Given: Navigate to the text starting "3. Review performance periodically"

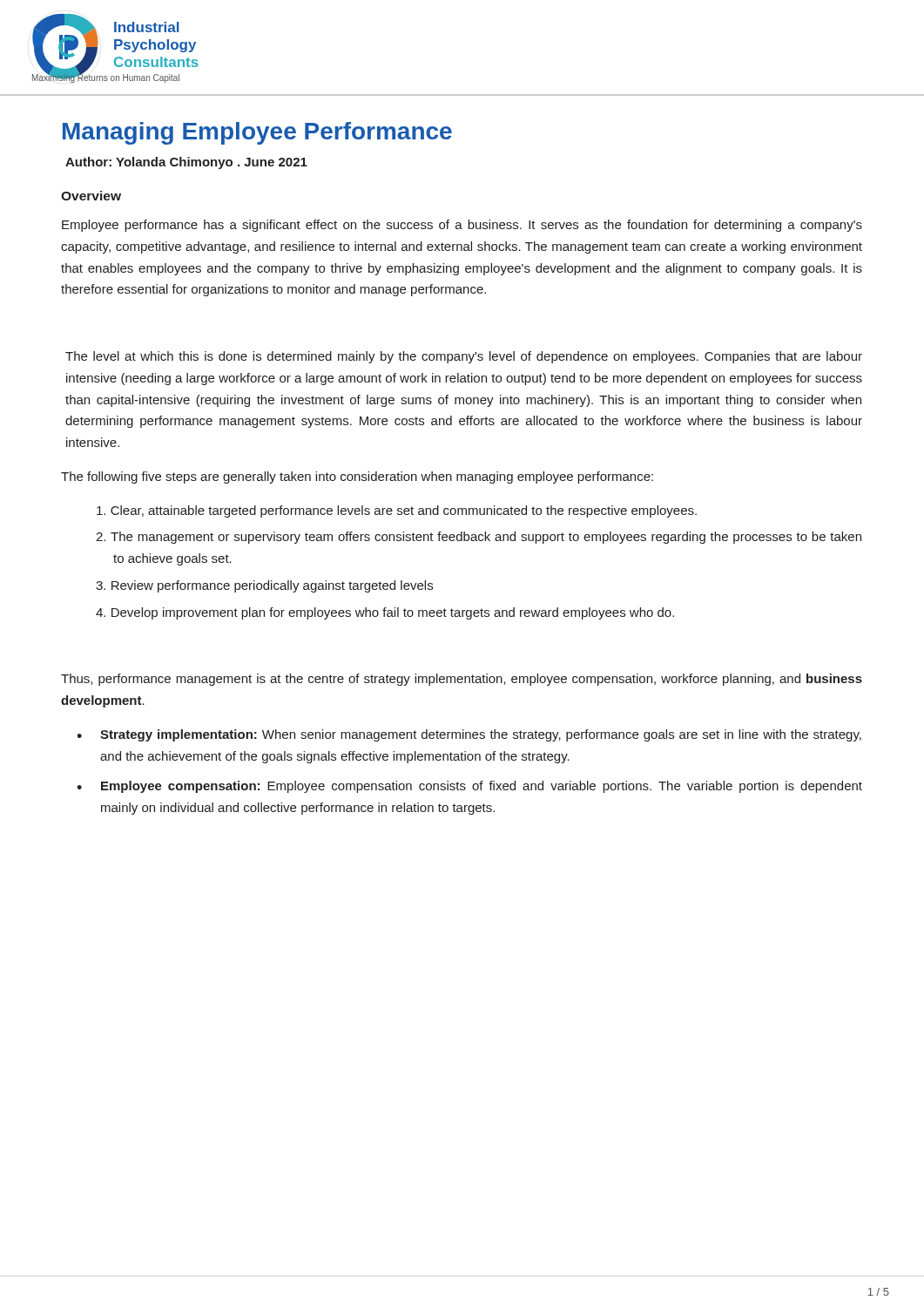Looking at the screenshot, I should tap(265, 585).
